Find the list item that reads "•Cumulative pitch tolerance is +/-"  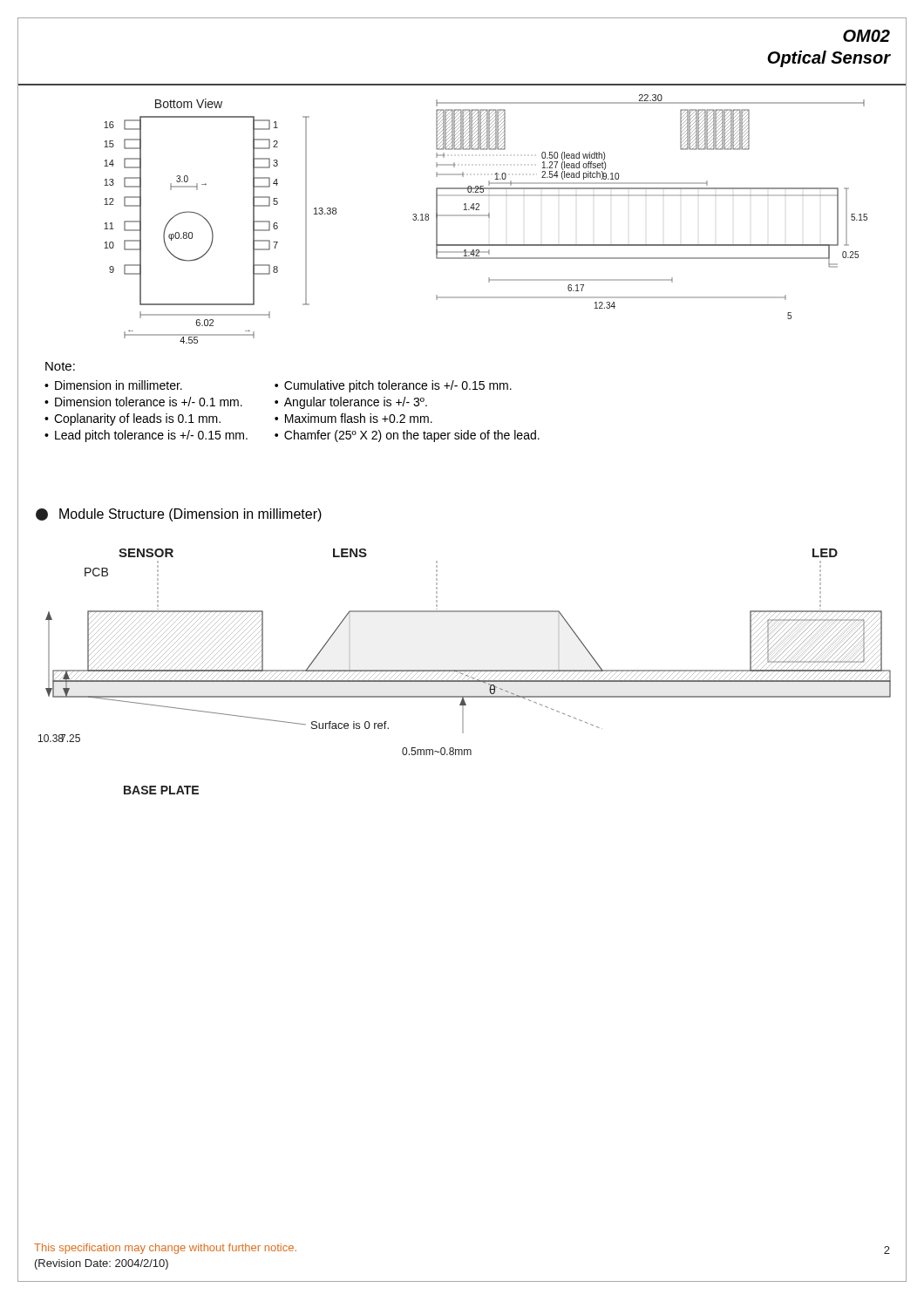pos(393,385)
